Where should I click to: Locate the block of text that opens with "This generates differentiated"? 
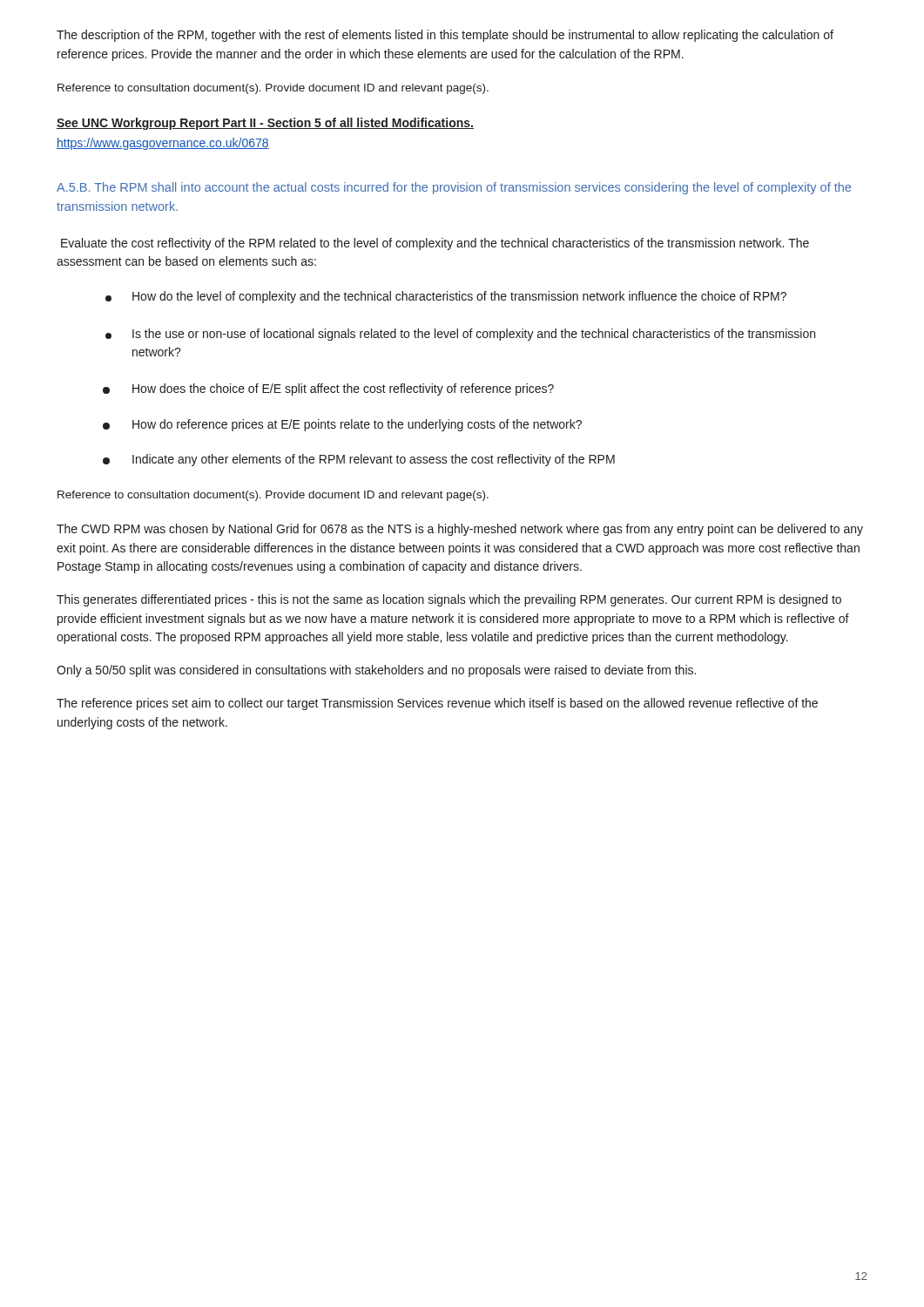(453, 618)
